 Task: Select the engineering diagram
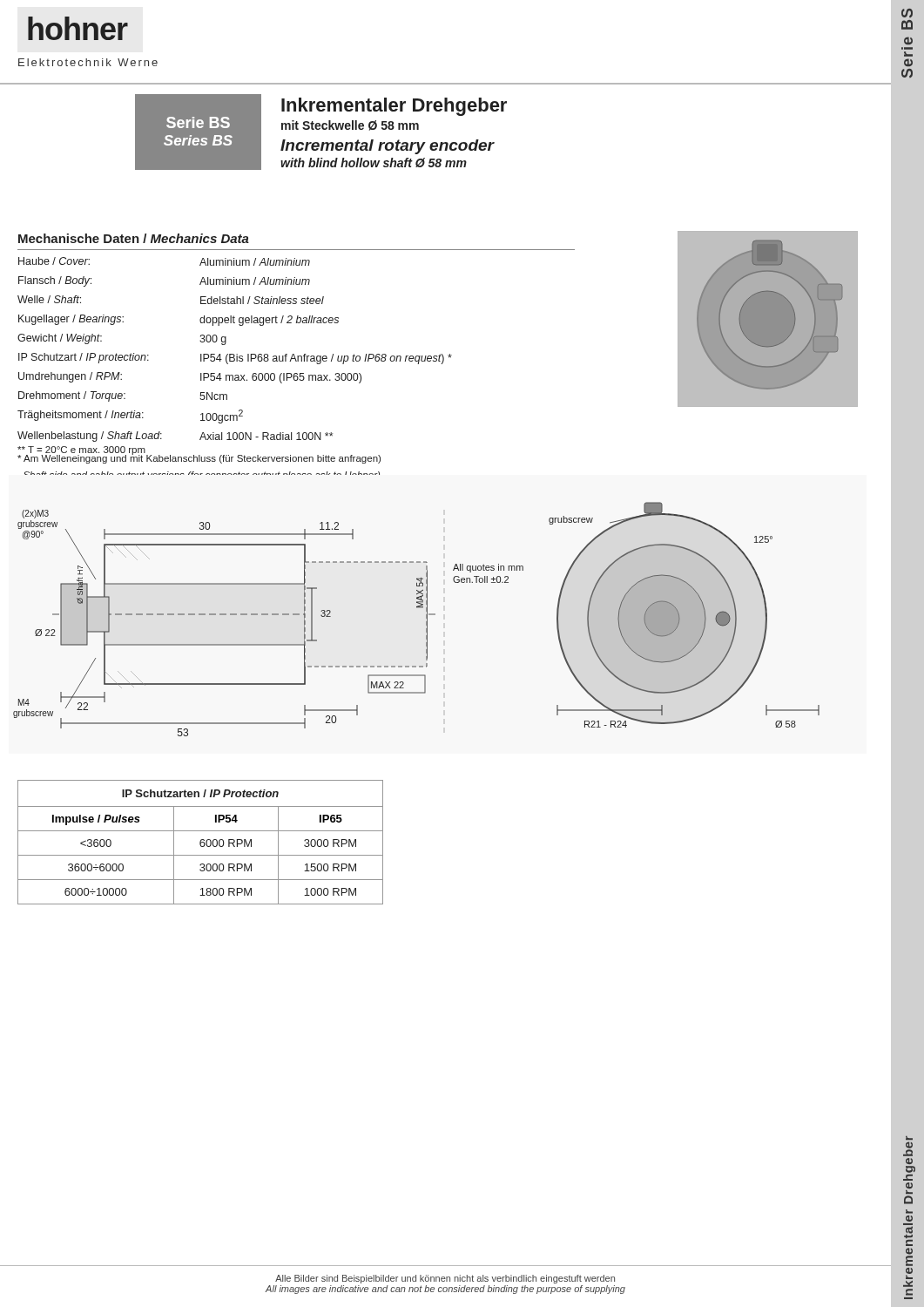[x=438, y=614]
